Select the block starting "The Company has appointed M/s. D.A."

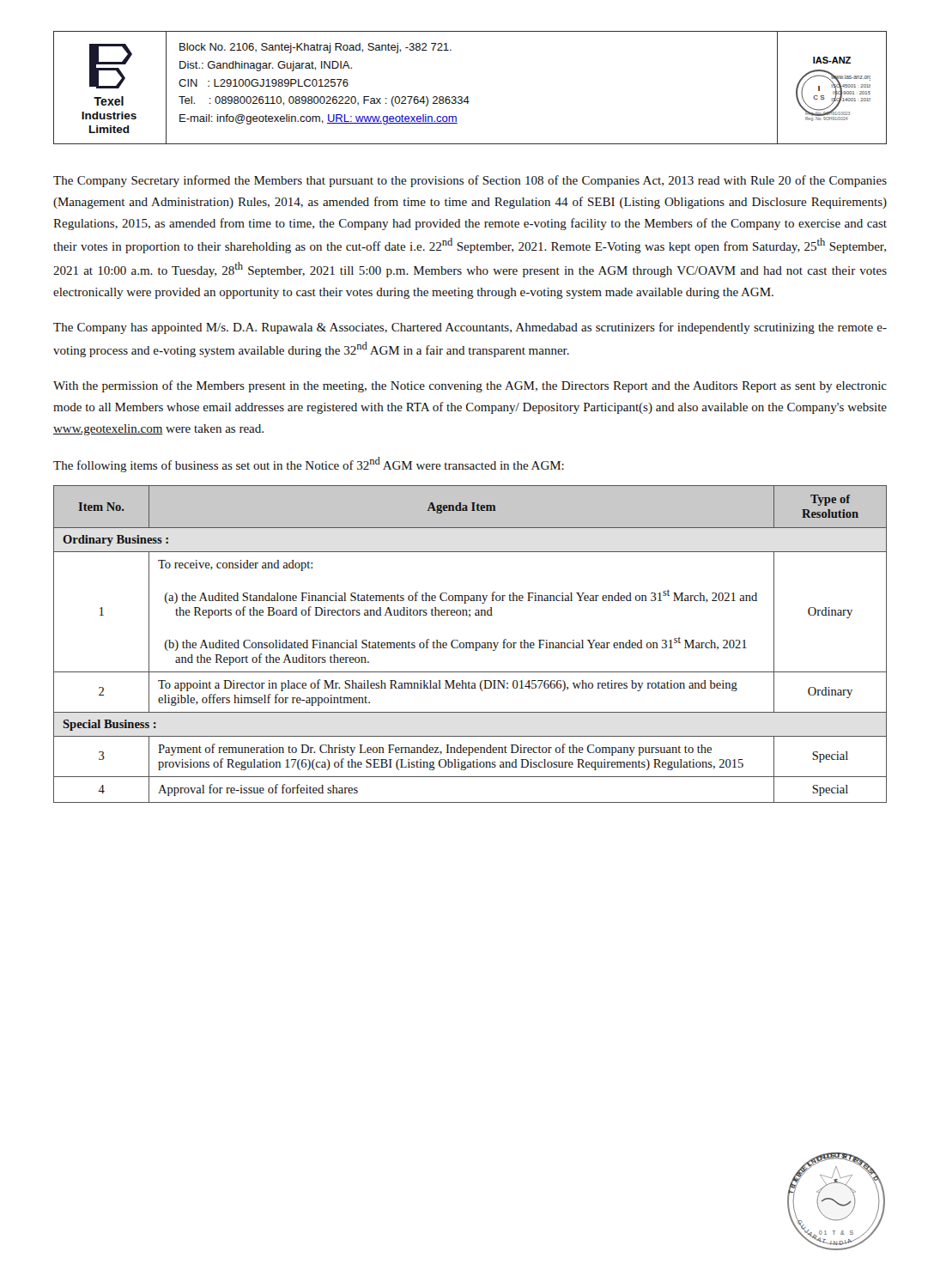(470, 339)
